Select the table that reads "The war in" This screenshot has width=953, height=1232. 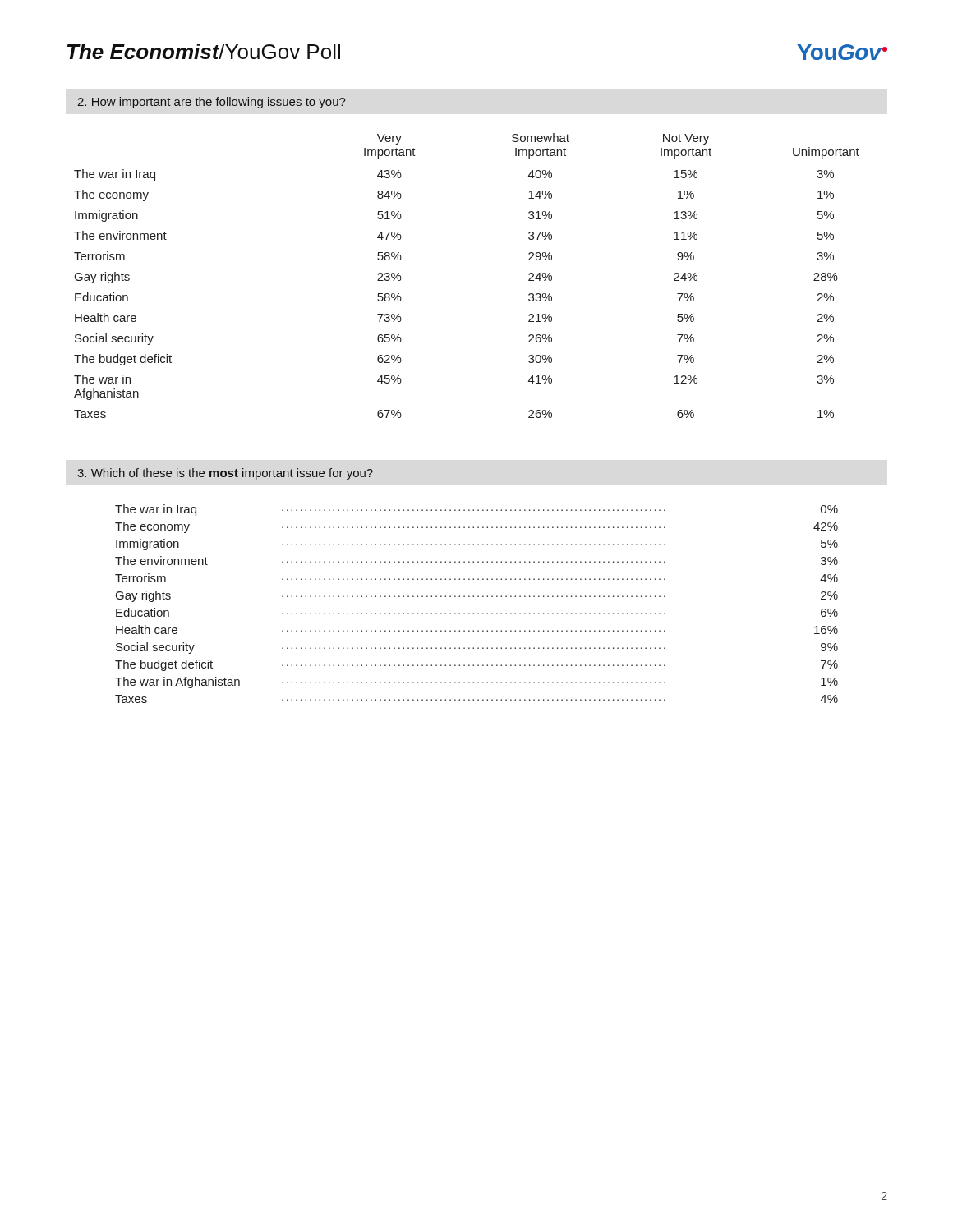(x=476, y=276)
